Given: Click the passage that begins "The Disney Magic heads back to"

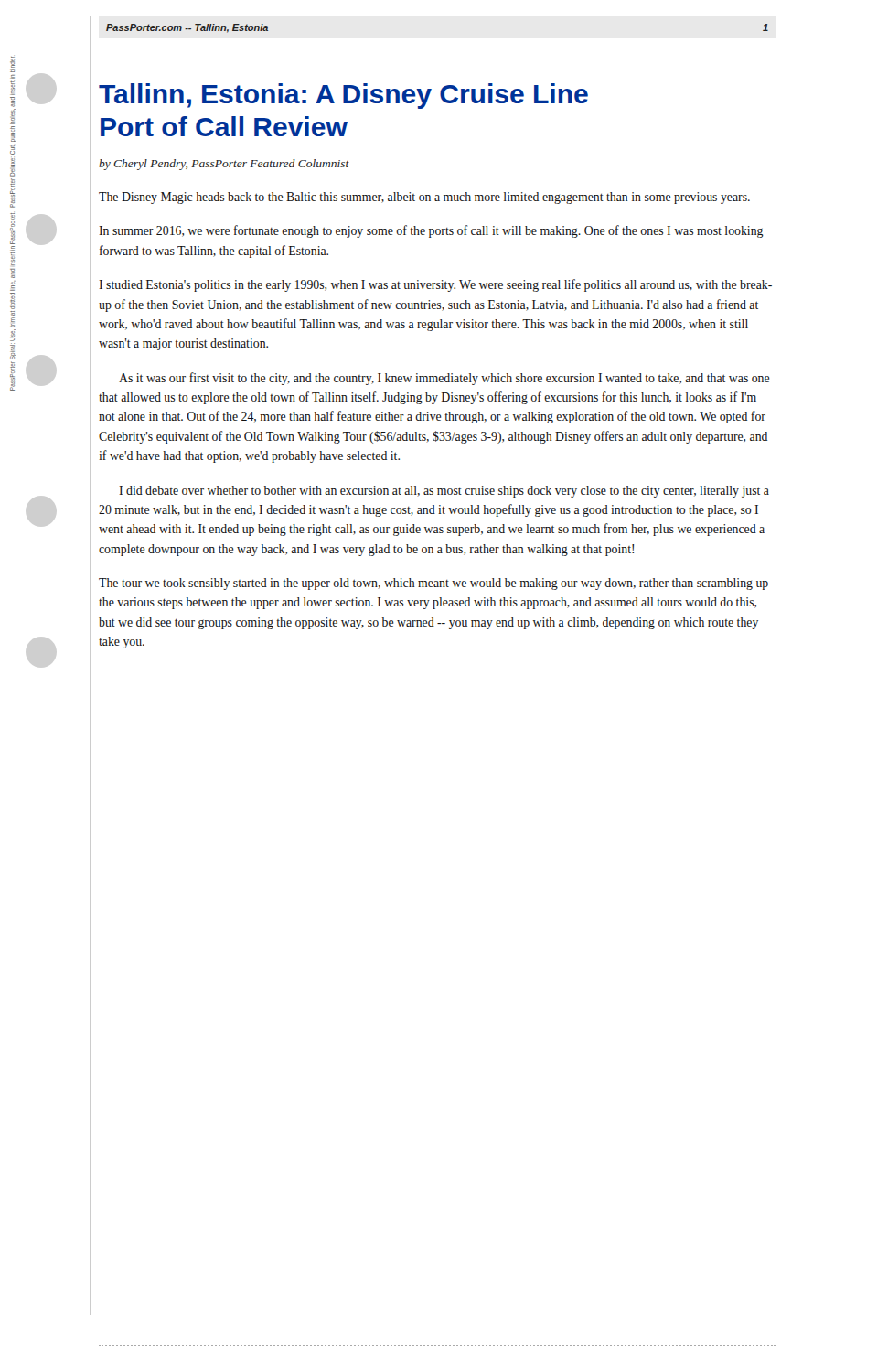Looking at the screenshot, I should pos(425,197).
